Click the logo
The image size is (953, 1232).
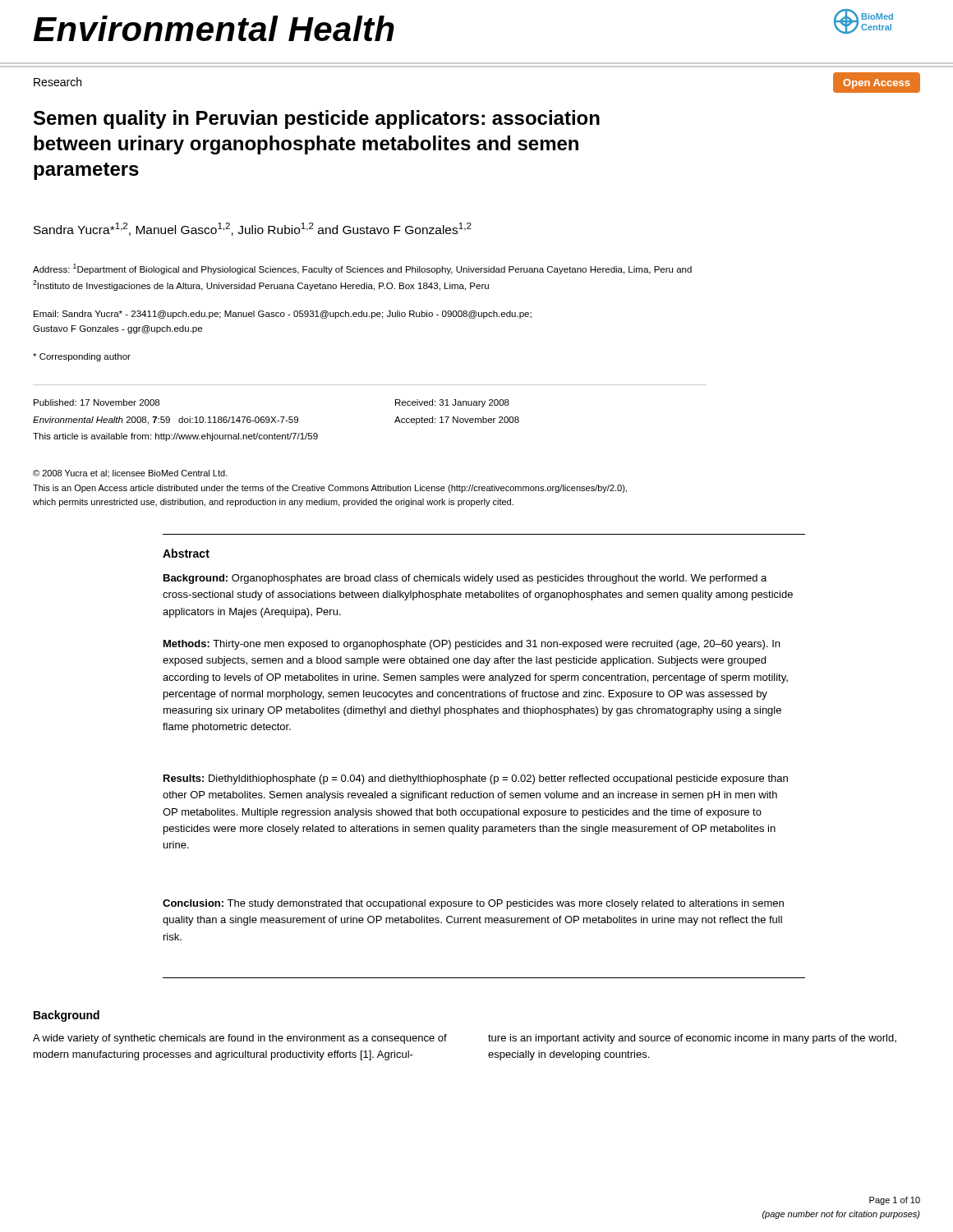[875, 31]
